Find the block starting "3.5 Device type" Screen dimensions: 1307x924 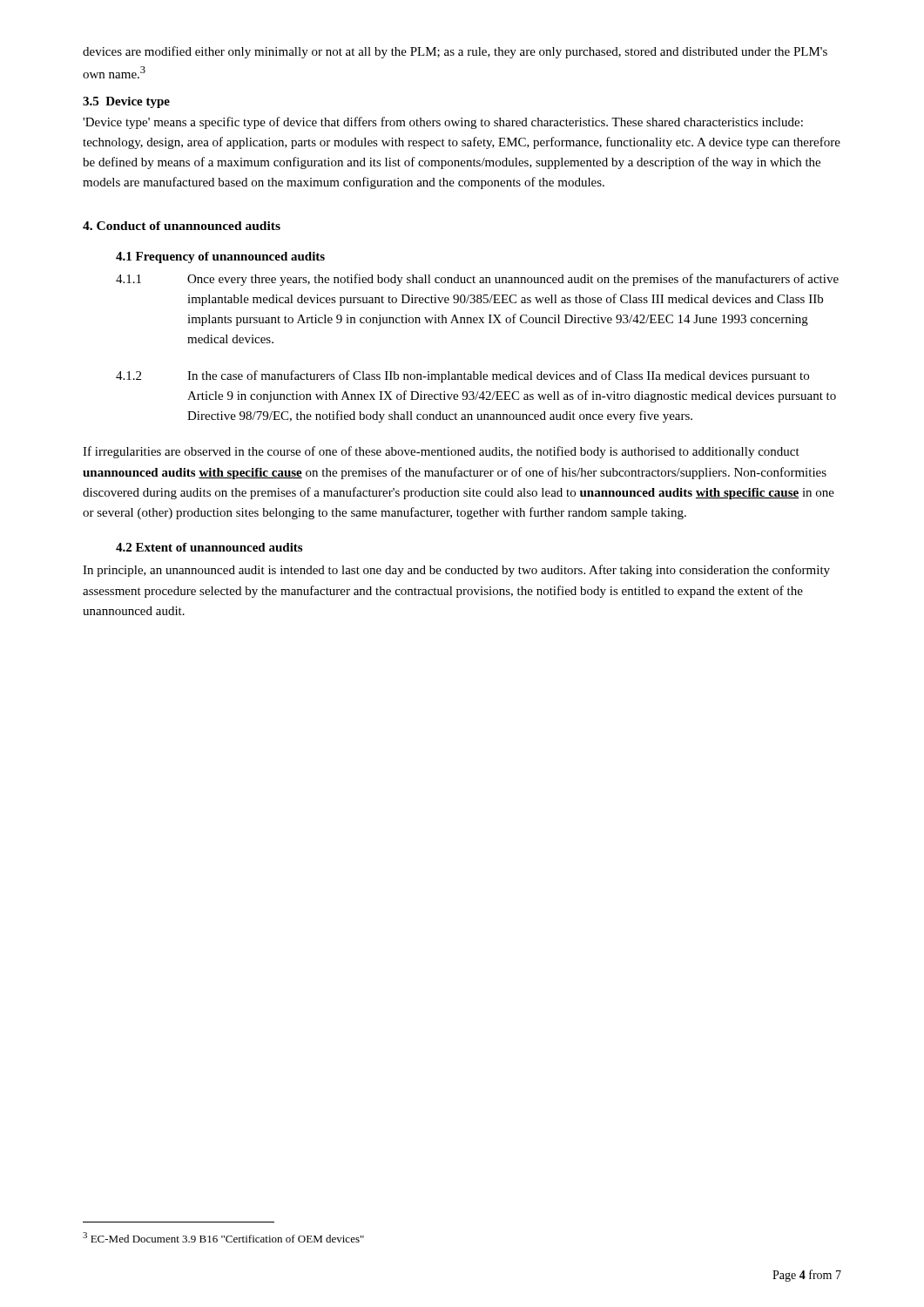126,101
